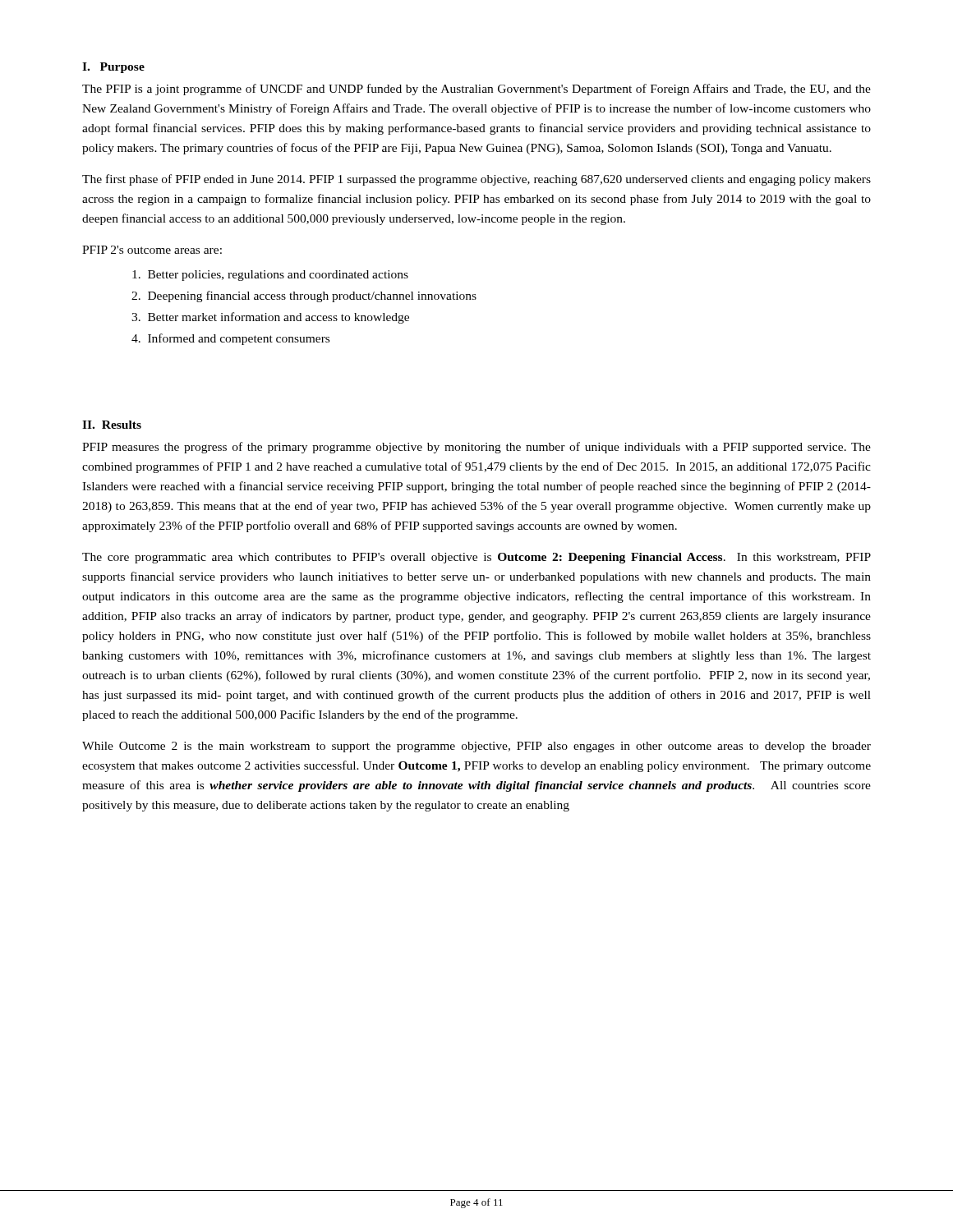
Task: Find the text block that says "The core programmatic"
Action: click(476, 636)
